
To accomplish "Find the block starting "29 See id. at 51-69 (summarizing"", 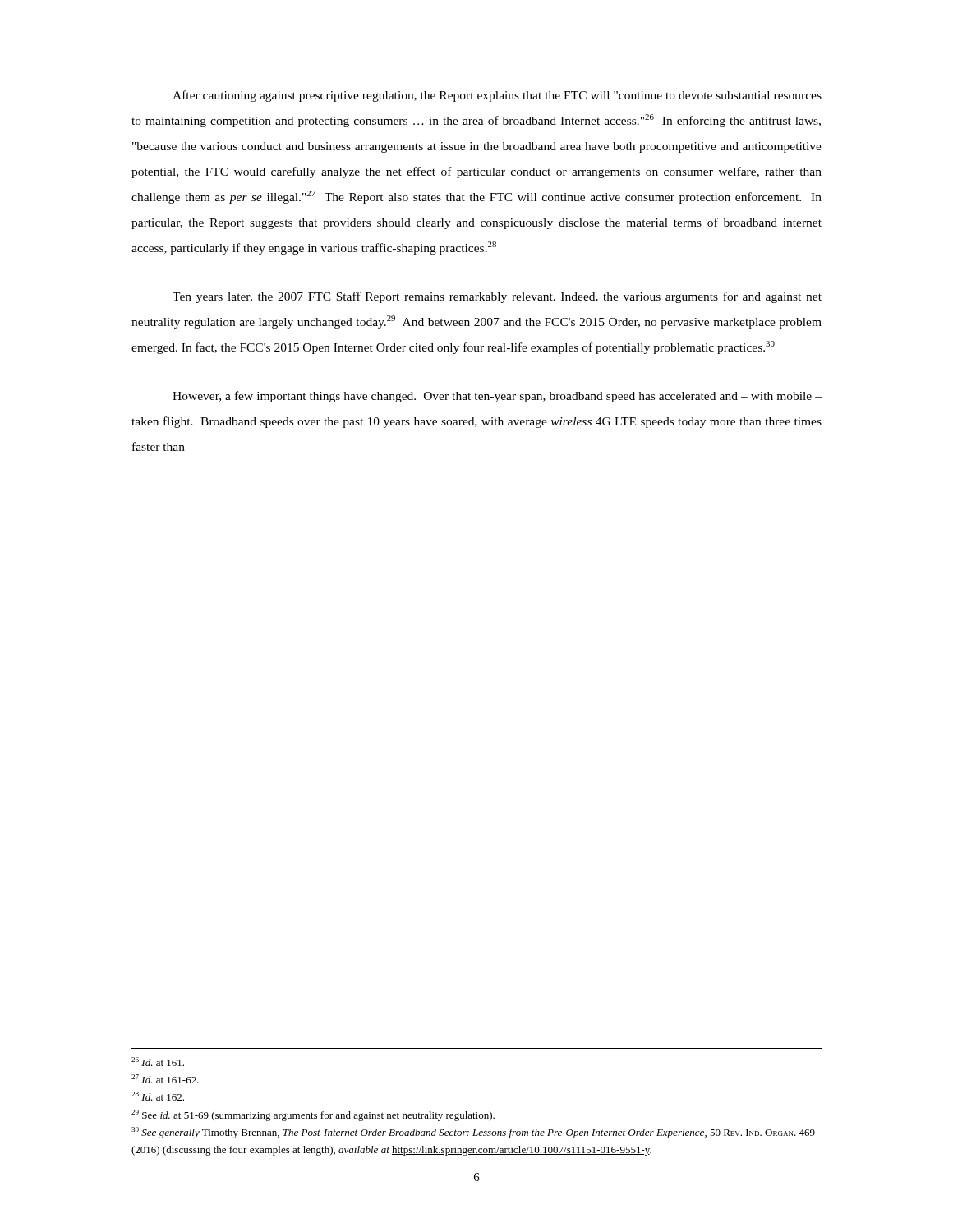I will point(313,1115).
